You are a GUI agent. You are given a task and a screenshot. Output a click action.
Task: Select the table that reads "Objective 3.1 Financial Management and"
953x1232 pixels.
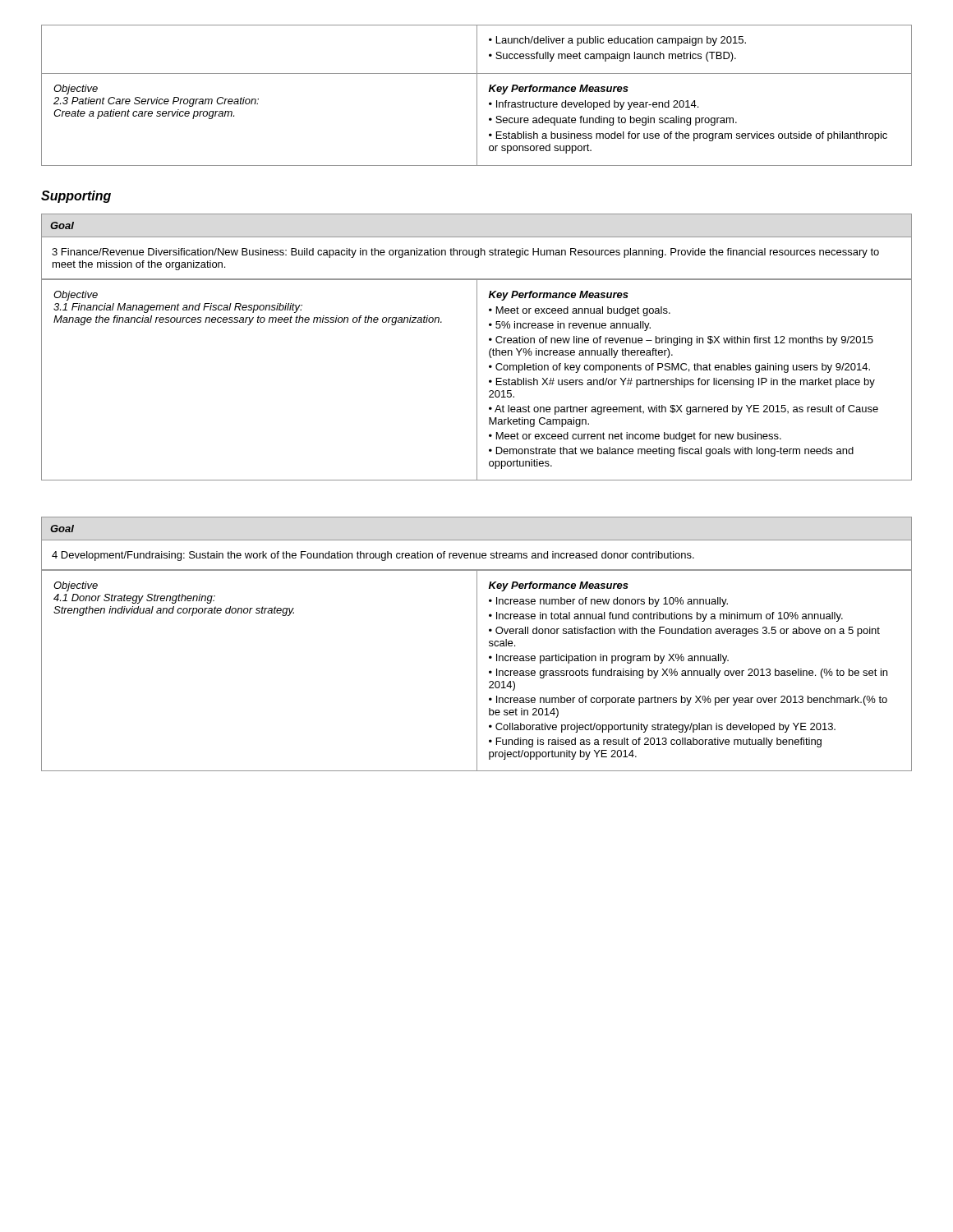(476, 380)
